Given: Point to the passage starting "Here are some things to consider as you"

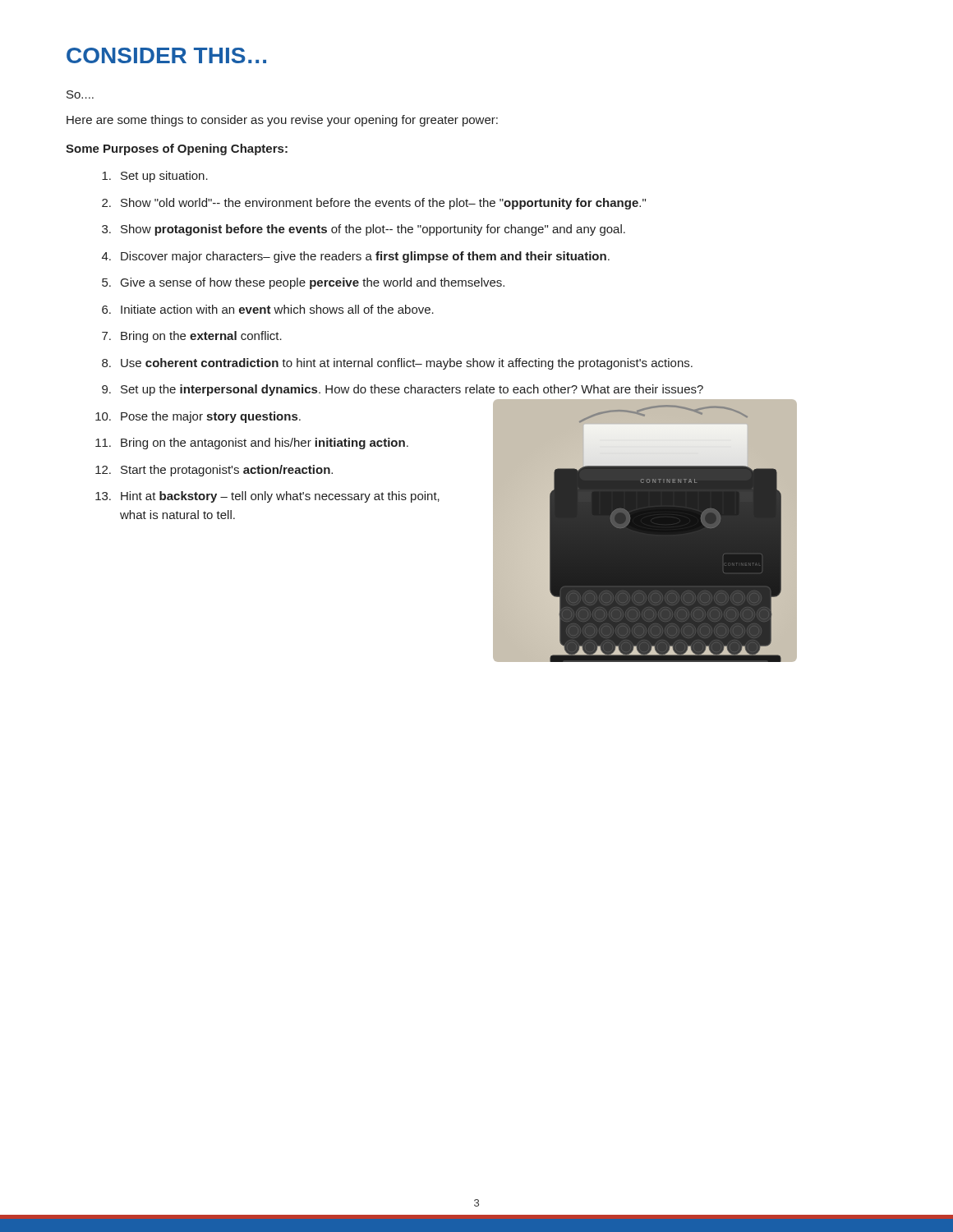Looking at the screenshot, I should point(282,120).
